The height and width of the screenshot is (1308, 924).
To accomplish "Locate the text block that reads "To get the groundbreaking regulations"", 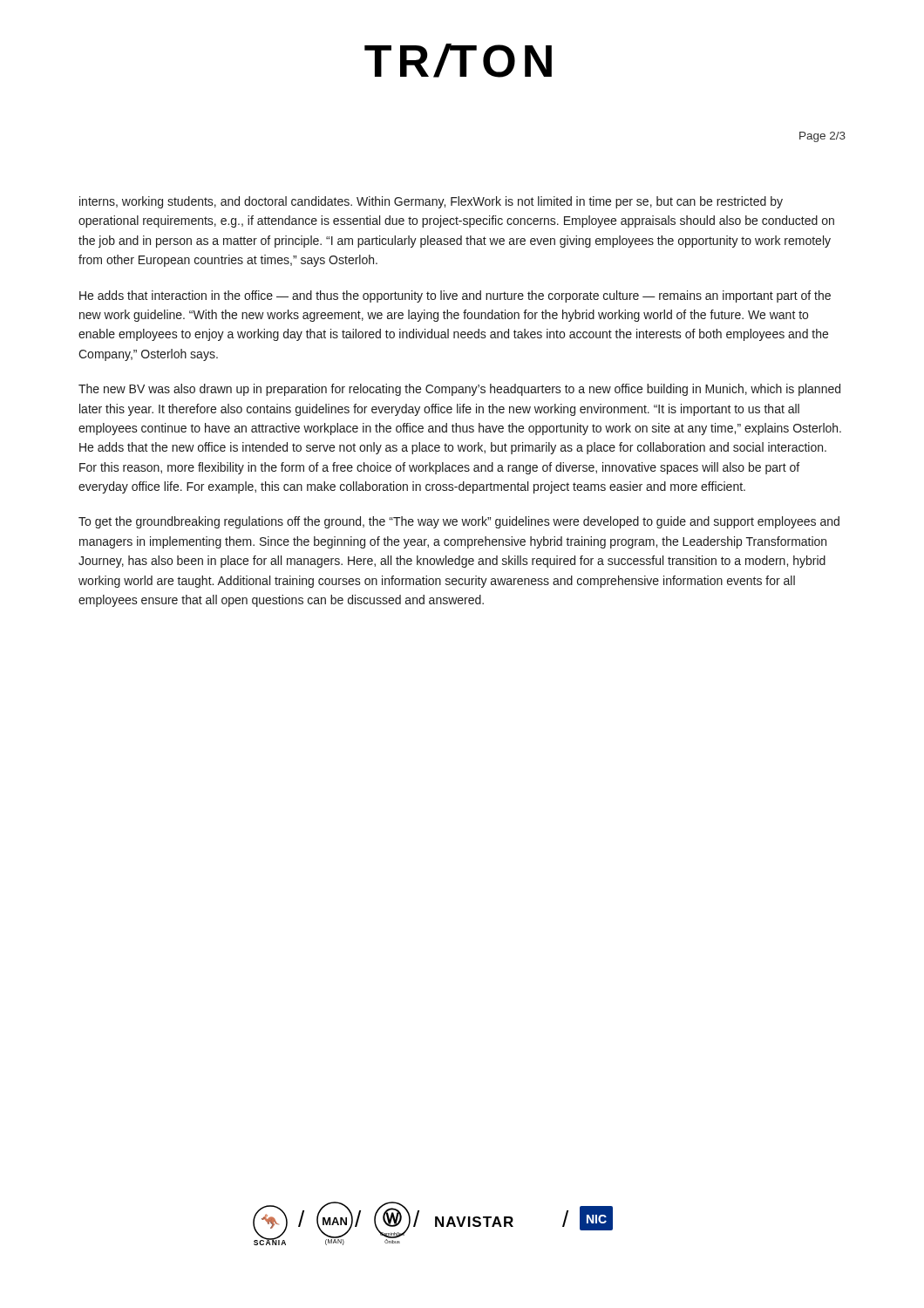I will (x=462, y=561).
